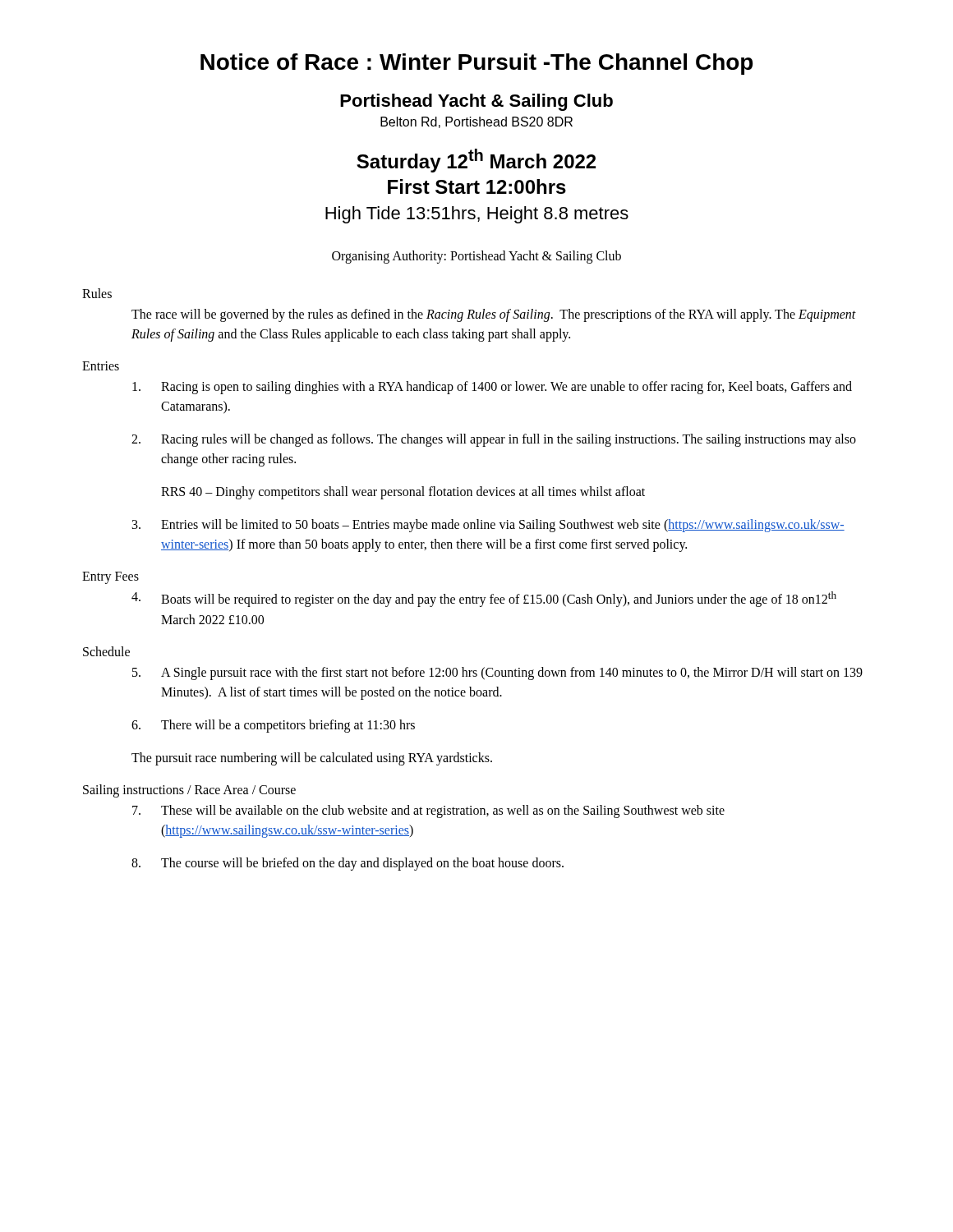Point to the block starting "Portishead Yacht & Sailing Club"

[x=476, y=101]
